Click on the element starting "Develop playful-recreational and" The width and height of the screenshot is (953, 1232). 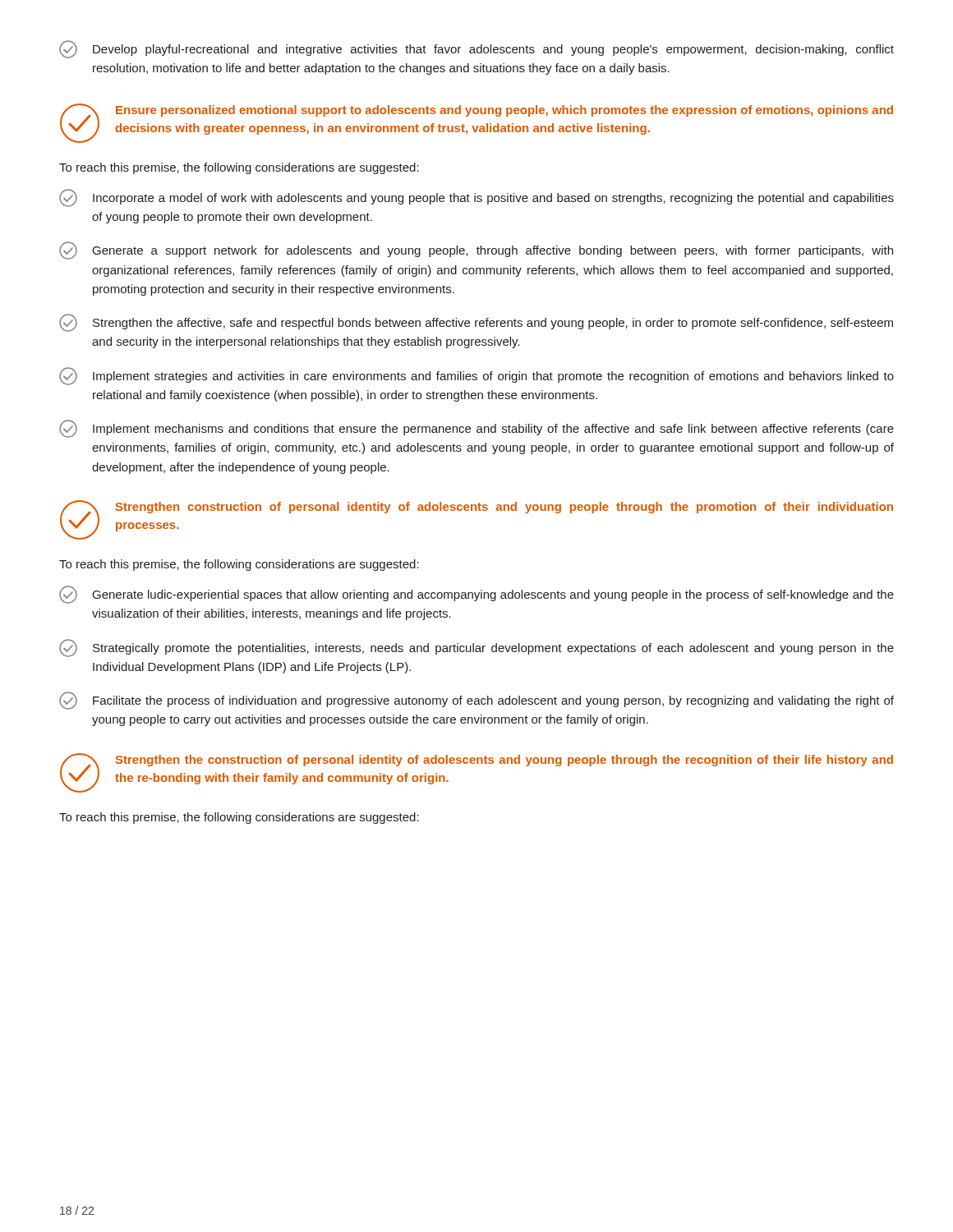tap(476, 59)
